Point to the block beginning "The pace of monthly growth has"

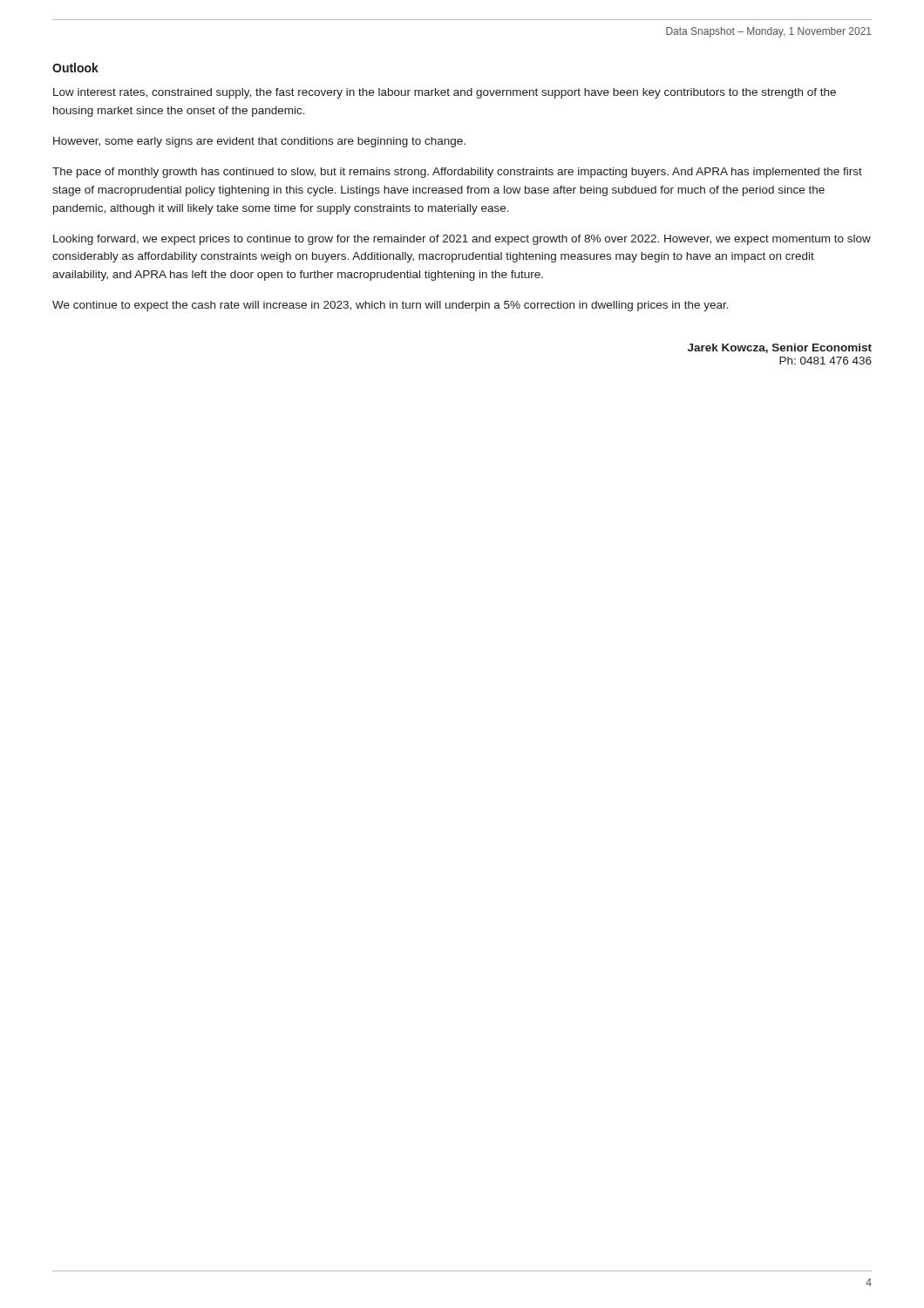[457, 189]
